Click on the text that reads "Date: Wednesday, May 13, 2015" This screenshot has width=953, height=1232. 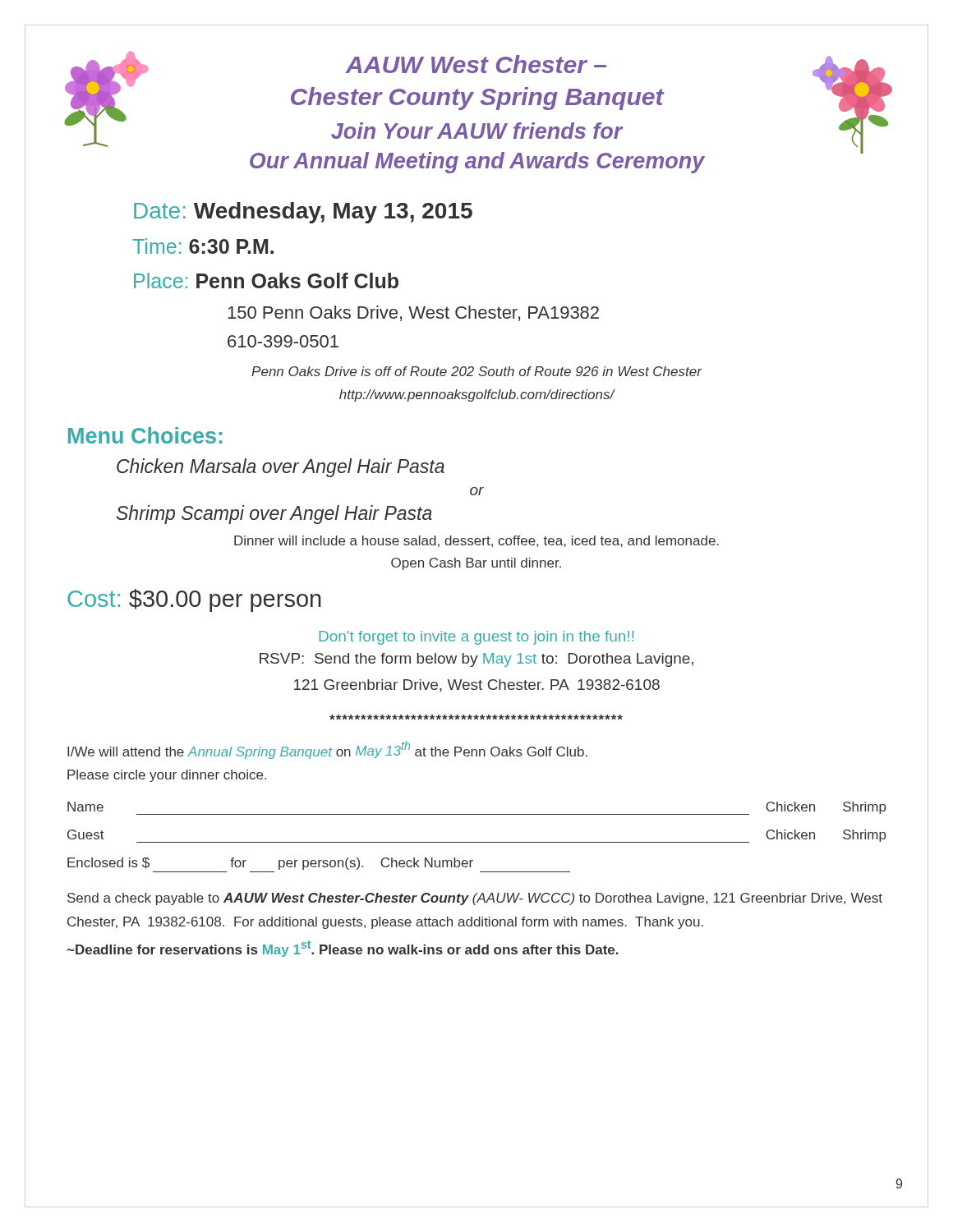point(303,211)
